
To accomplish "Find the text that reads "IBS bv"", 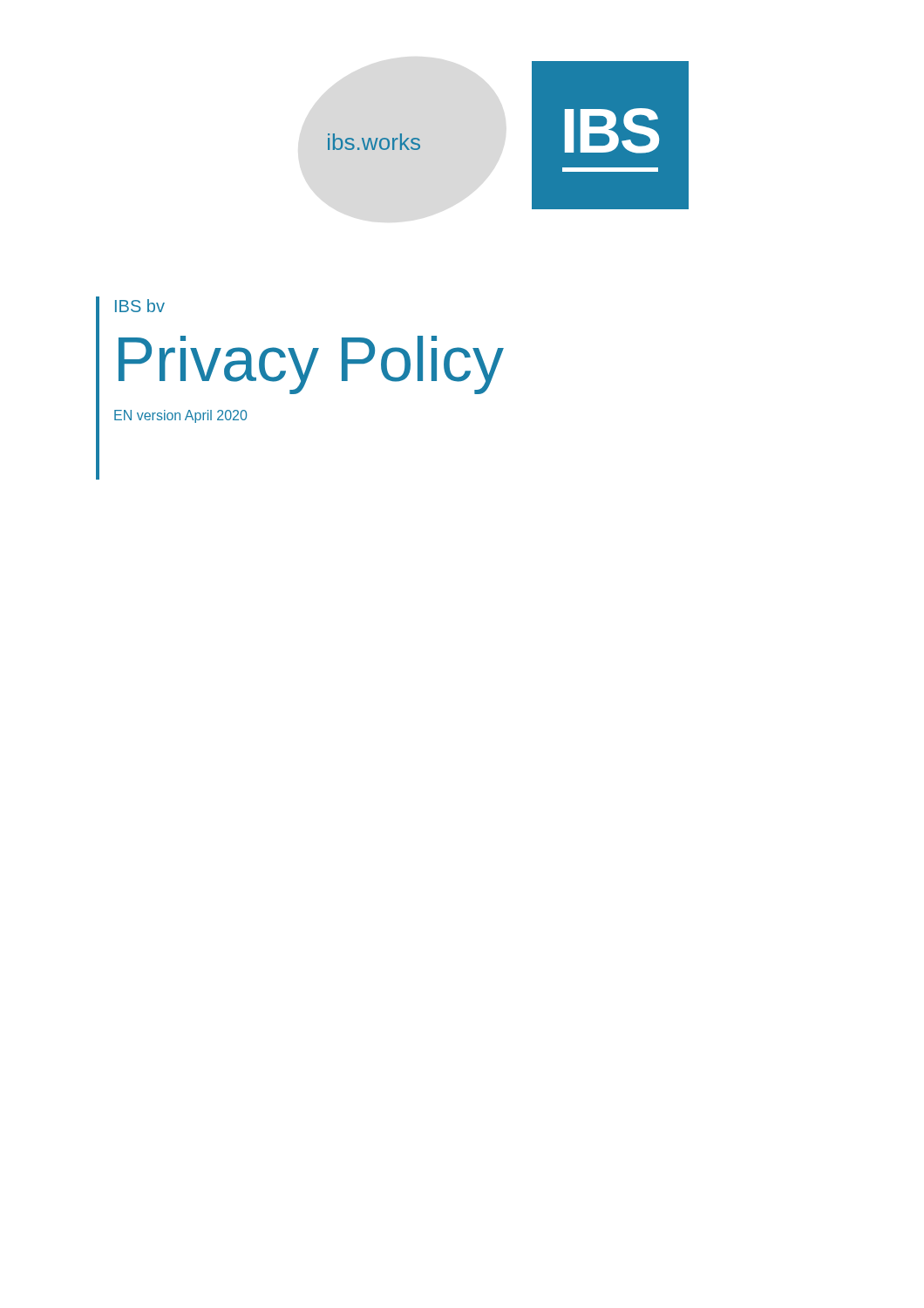I will tap(139, 306).
